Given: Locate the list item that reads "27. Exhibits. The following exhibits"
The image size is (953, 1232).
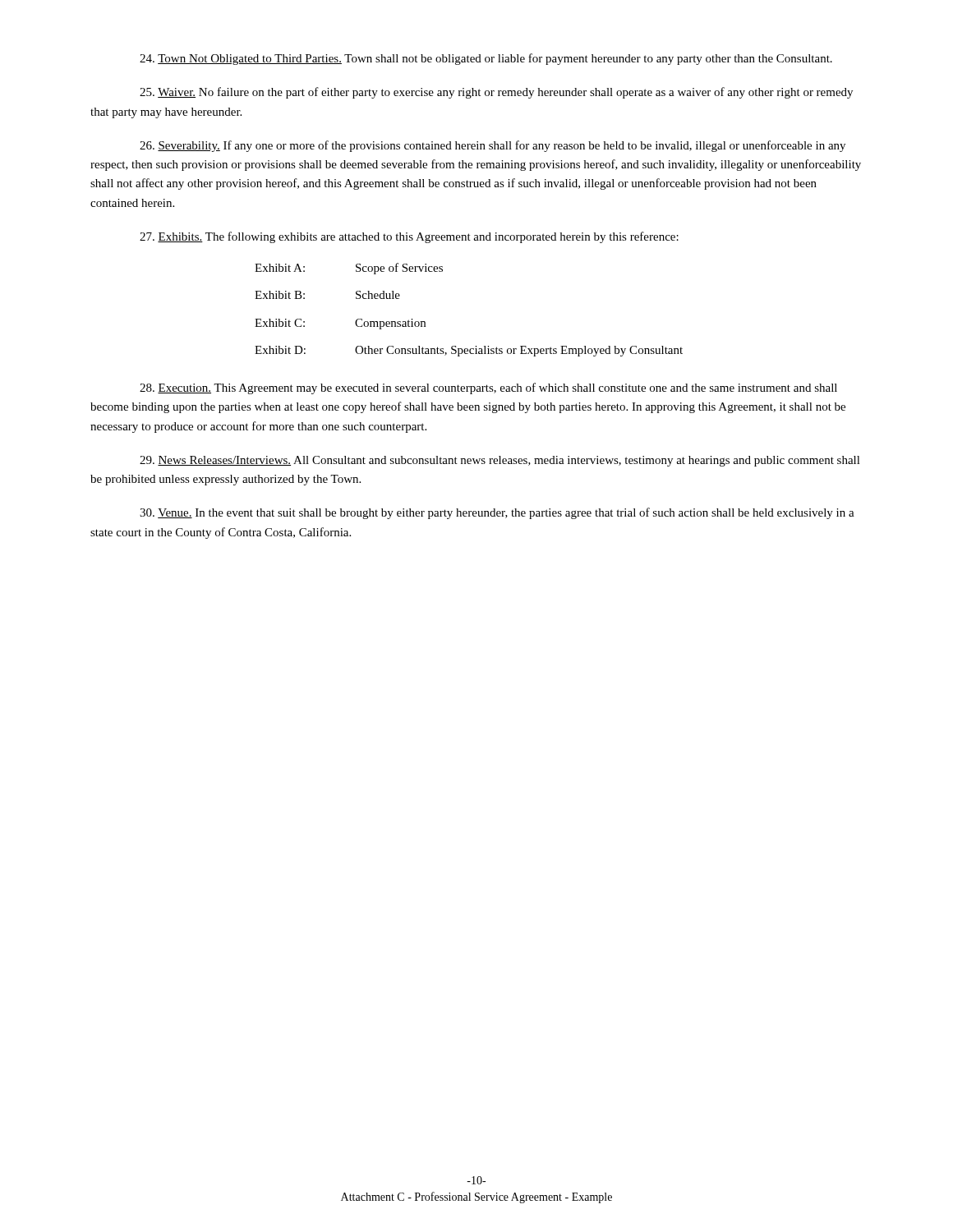Looking at the screenshot, I should pos(385,237).
